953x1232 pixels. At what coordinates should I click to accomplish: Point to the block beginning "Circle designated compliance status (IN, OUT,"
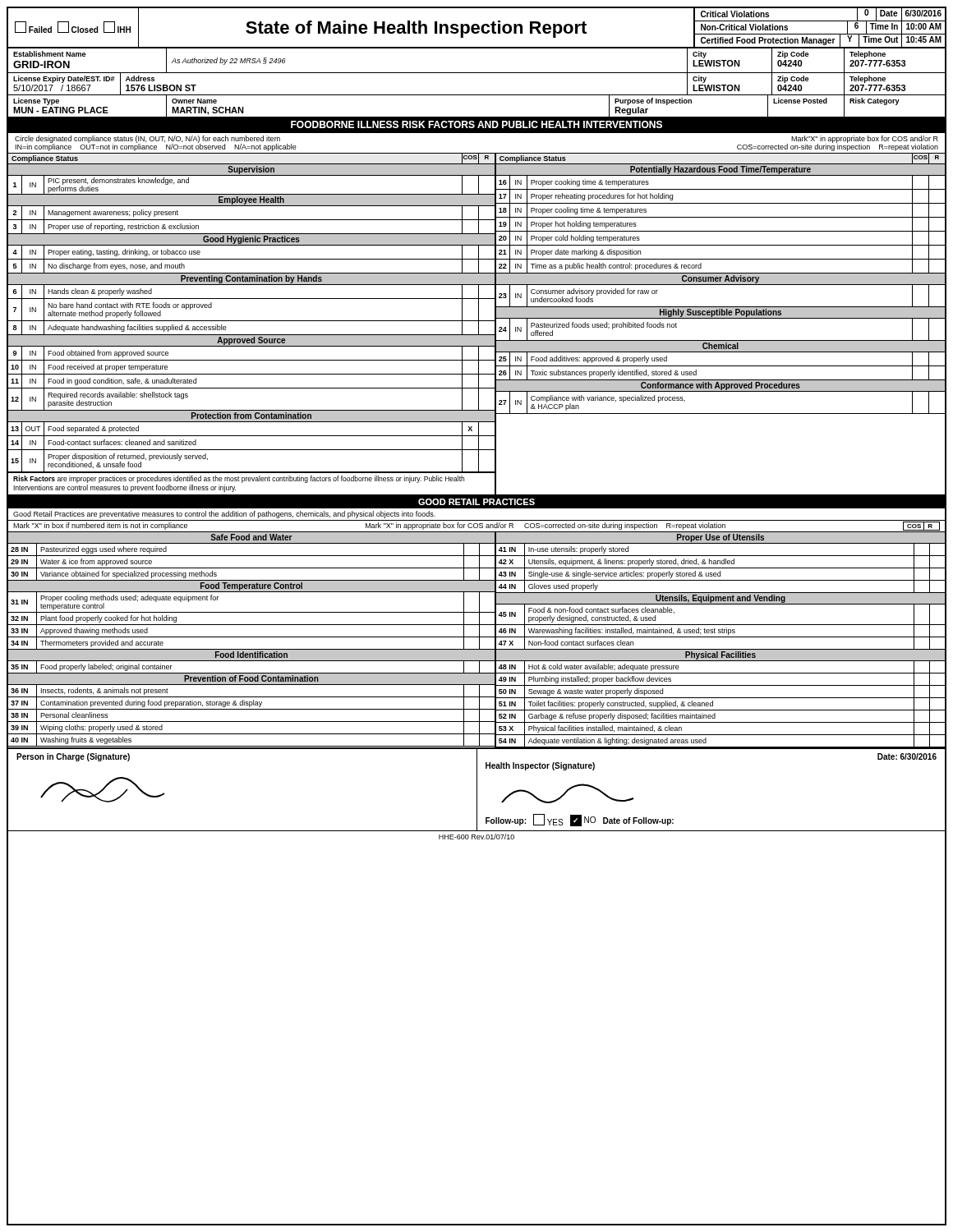click(476, 143)
